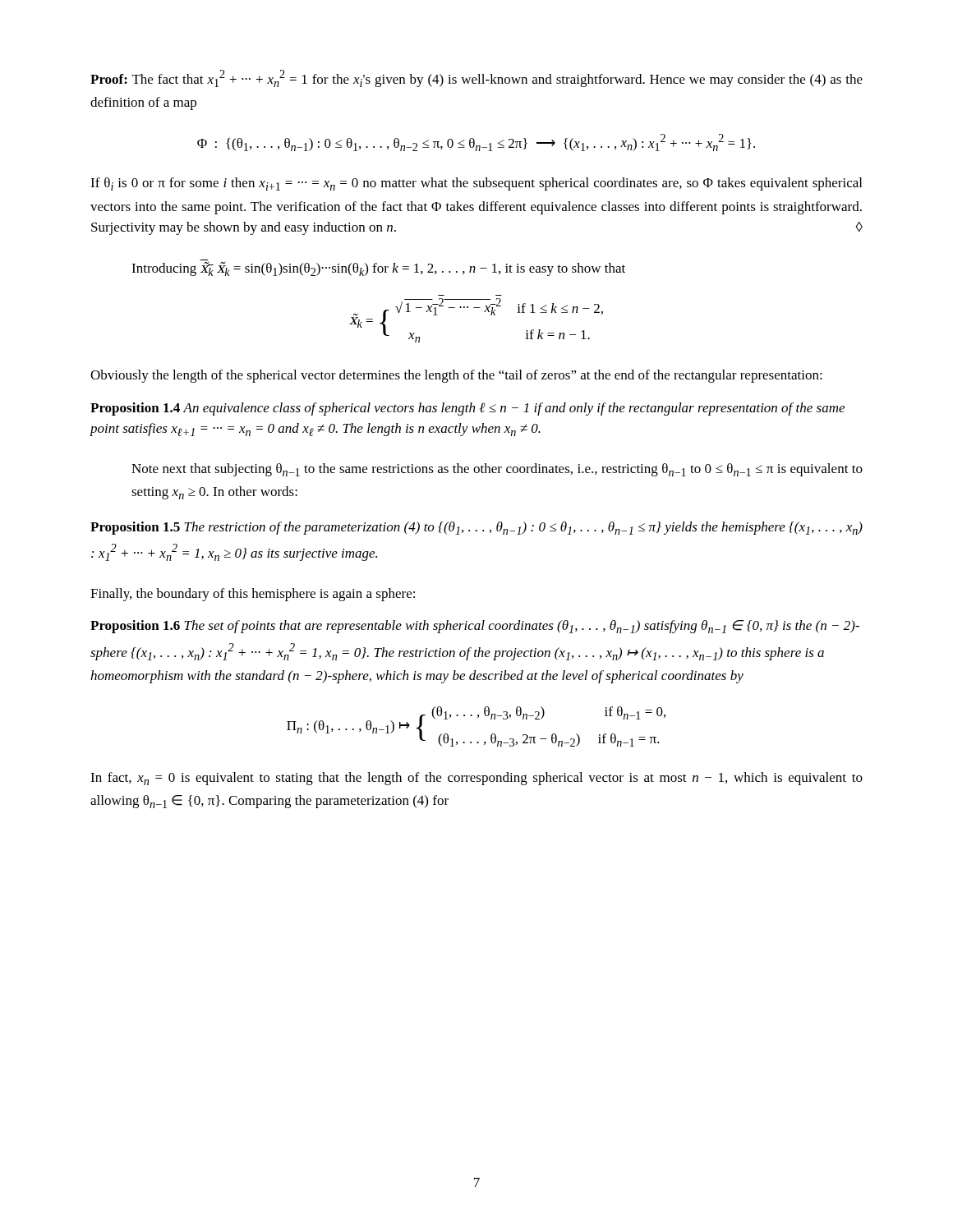Find the element starting "Φ : {(θ1, . . ."
This screenshot has width=953, height=1232.
pyautogui.click(x=476, y=142)
